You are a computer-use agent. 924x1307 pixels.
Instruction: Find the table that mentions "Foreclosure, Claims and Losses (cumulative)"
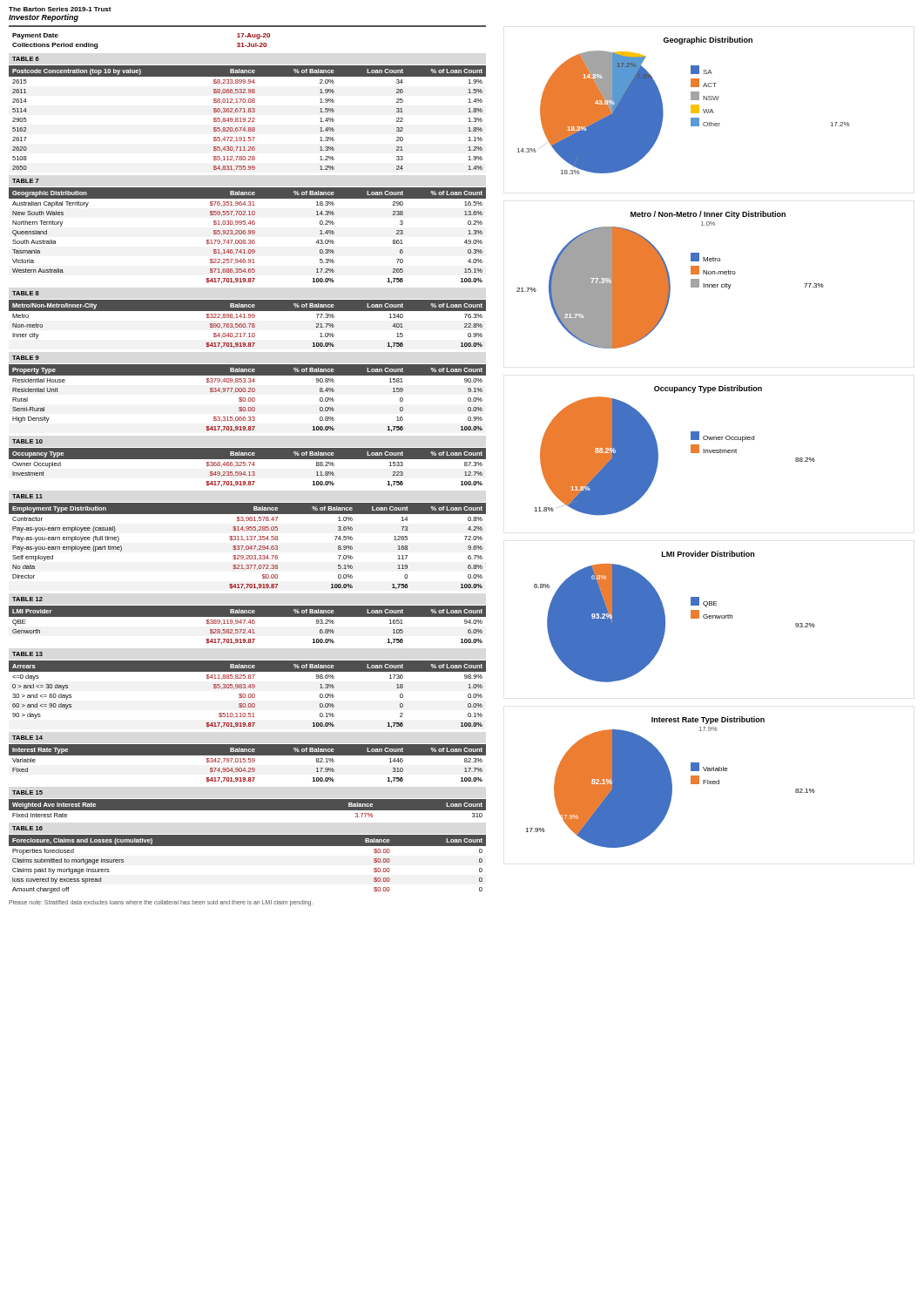pyautogui.click(x=247, y=864)
